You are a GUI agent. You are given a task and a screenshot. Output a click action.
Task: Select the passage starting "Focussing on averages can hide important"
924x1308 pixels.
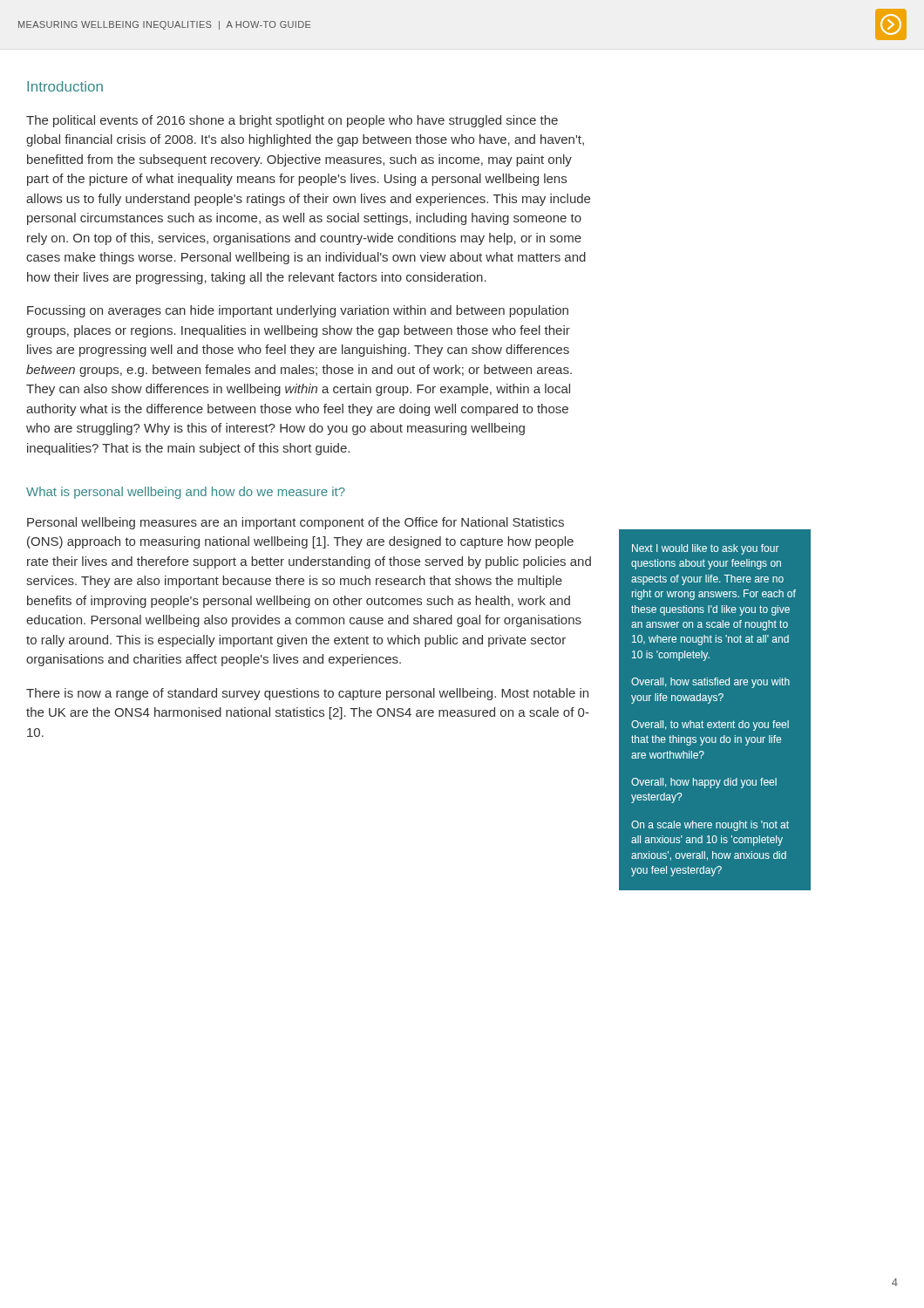click(x=309, y=379)
